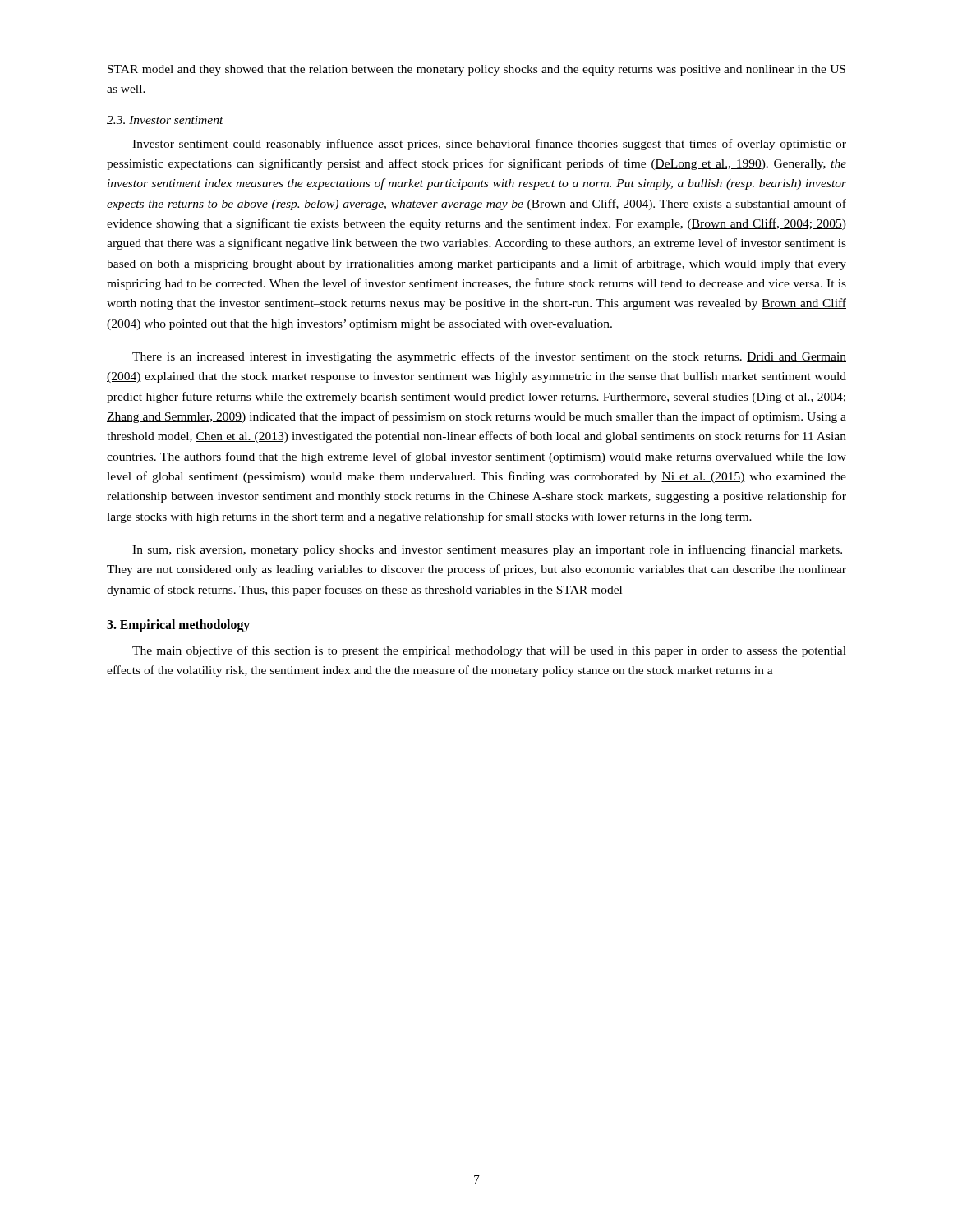Click on the text starting "2.3. Investor sentiment"
Image resolution: width=953 pixels, height=1232 pixels.
coord(165,119)
